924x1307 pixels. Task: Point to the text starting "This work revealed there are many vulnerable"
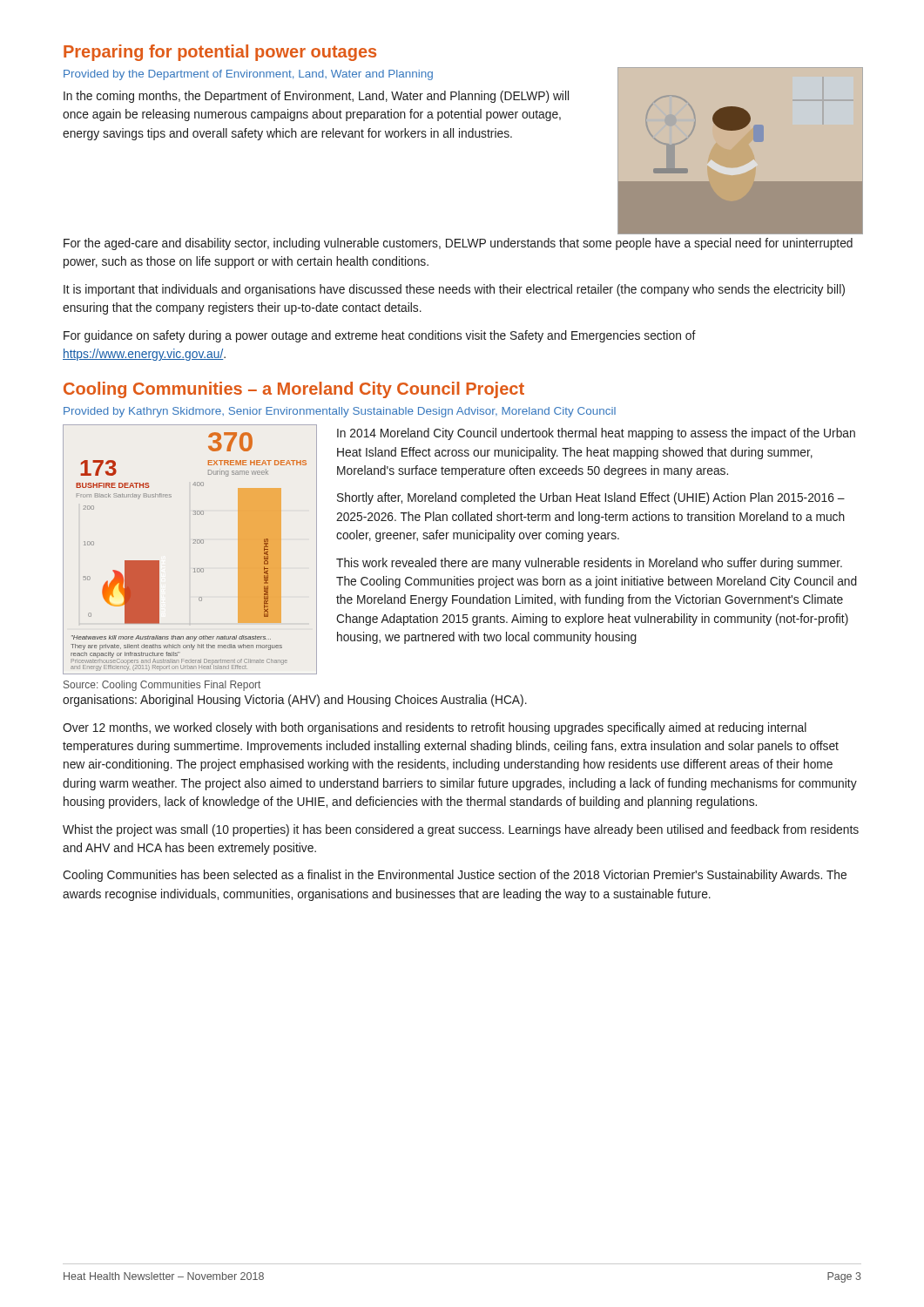pos(599,600)
